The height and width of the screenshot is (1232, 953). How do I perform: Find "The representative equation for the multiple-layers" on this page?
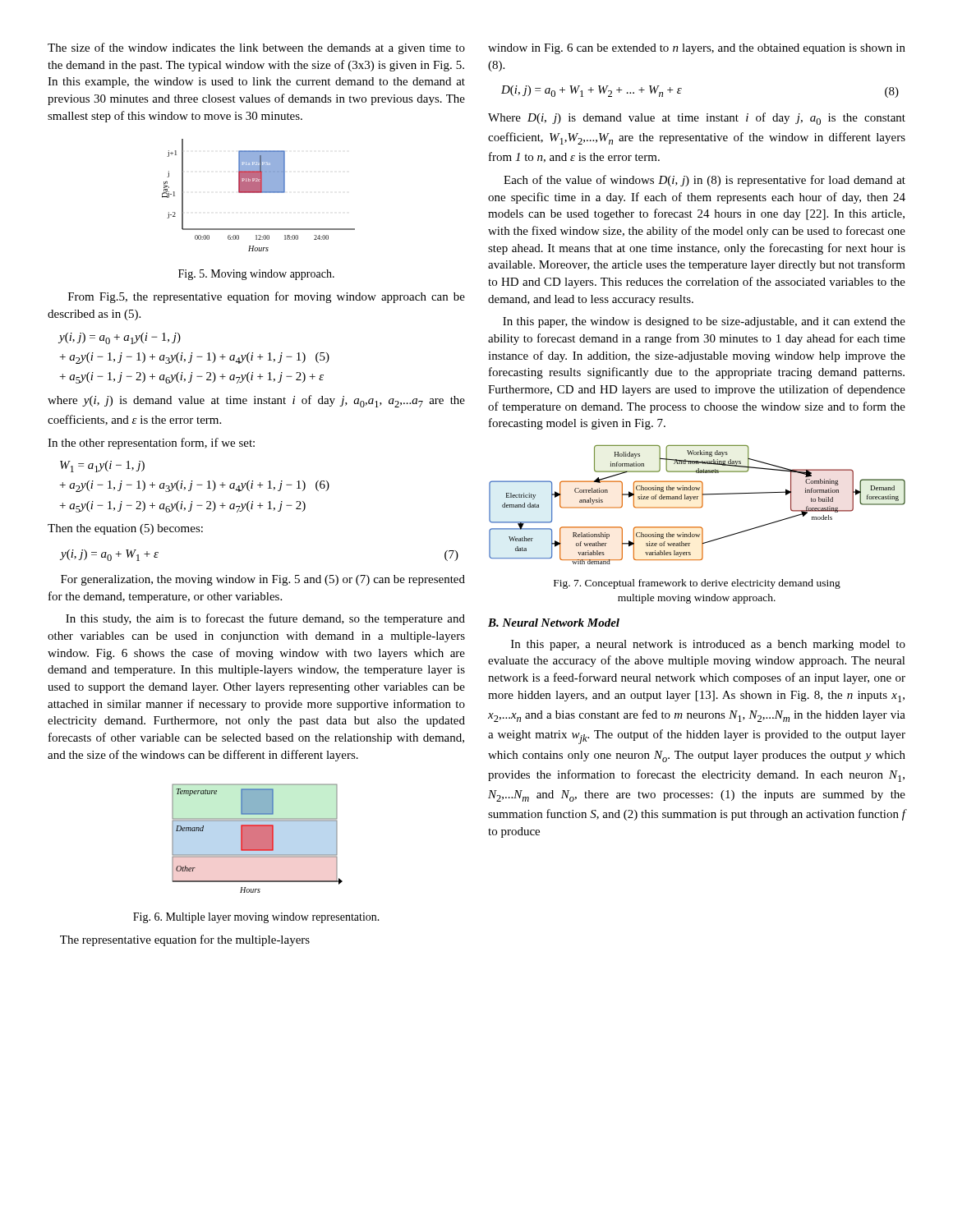(256, 940)
